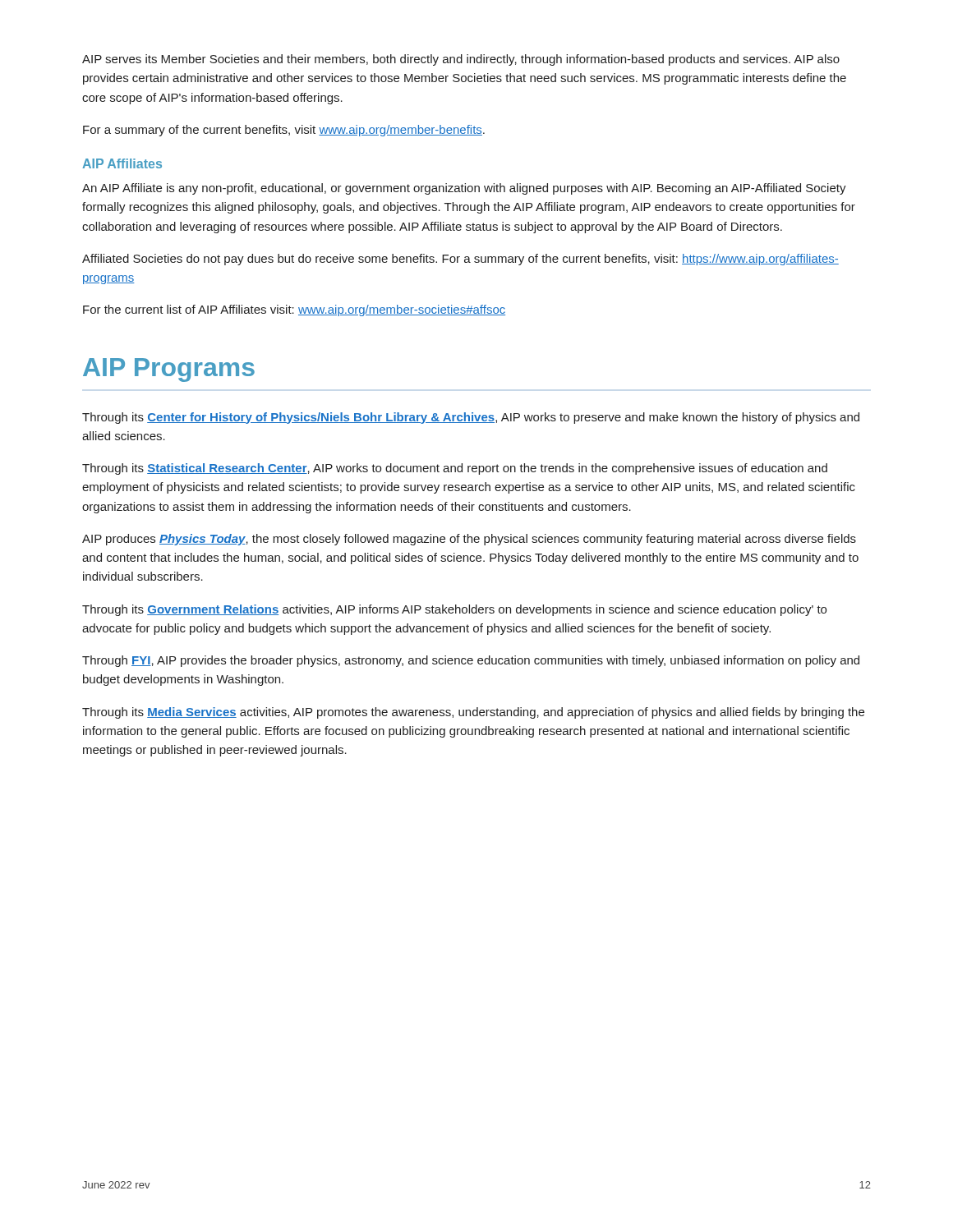Point to the block starting "Through its Statistical"
The image size is (953, 1232).
pyautogui.click(x=469, y=487)
